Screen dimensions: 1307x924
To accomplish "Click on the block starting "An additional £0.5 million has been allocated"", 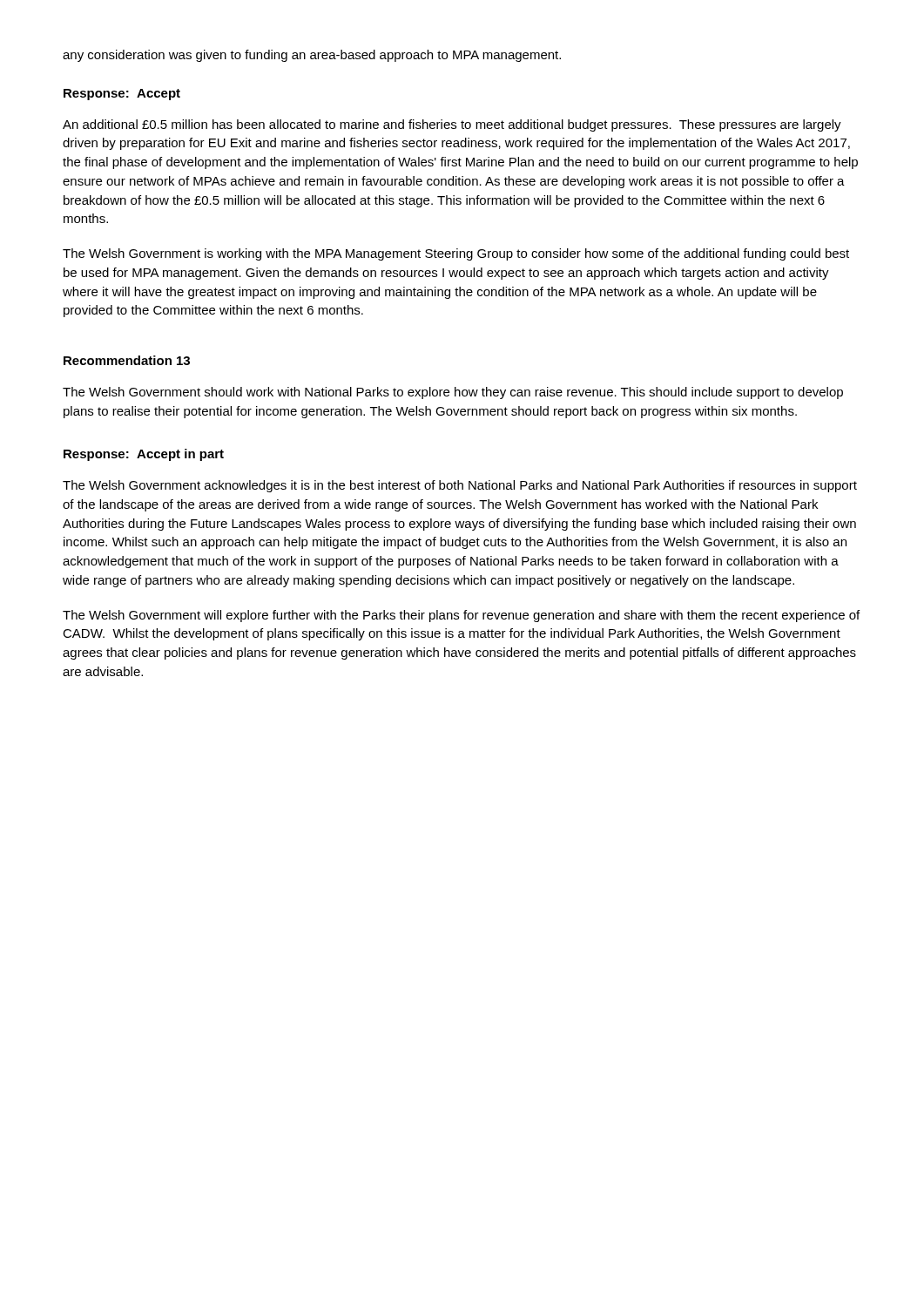I will tap(462, 171).
